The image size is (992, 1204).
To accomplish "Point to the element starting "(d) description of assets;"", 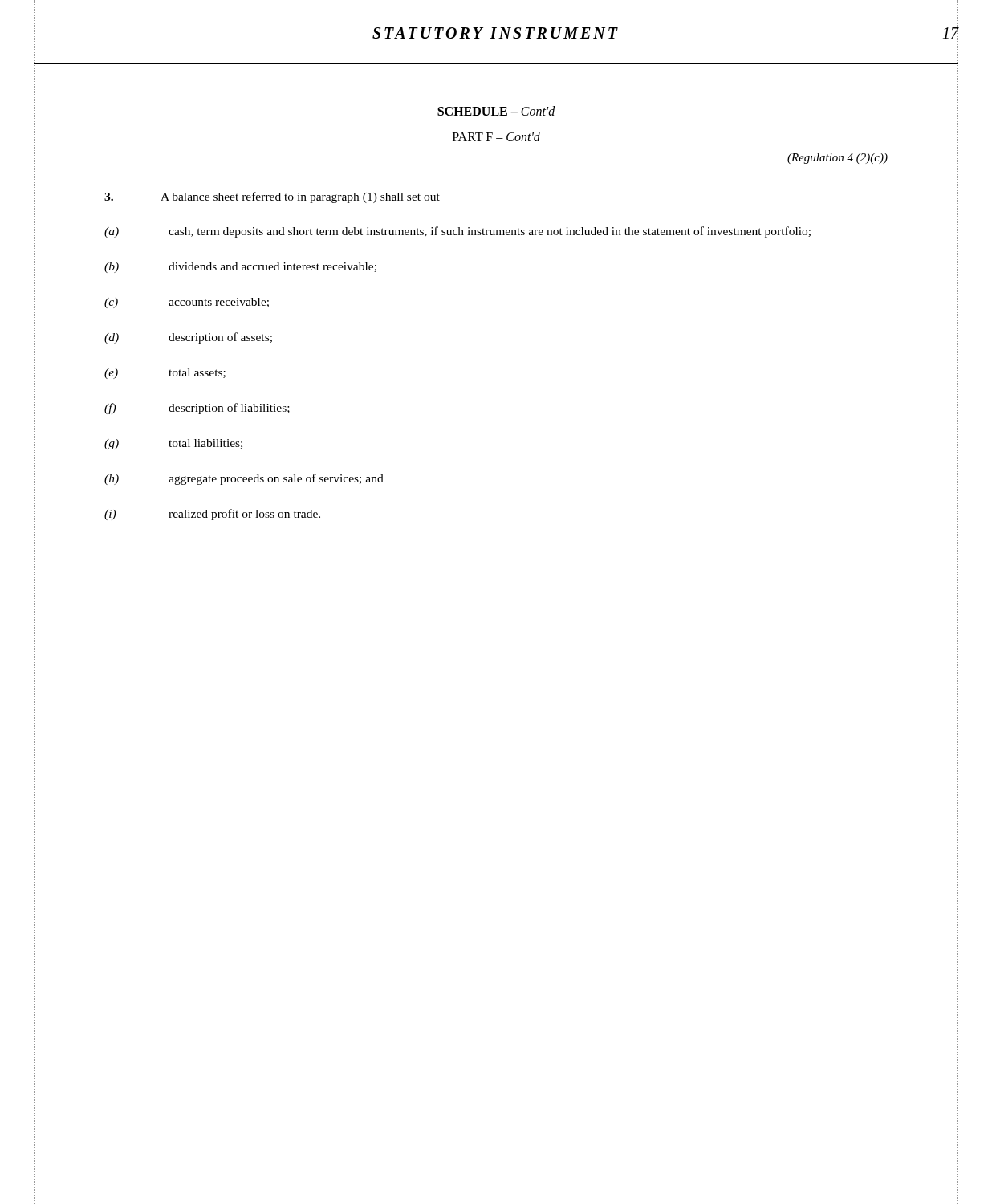I will click(x=188, y=338).
